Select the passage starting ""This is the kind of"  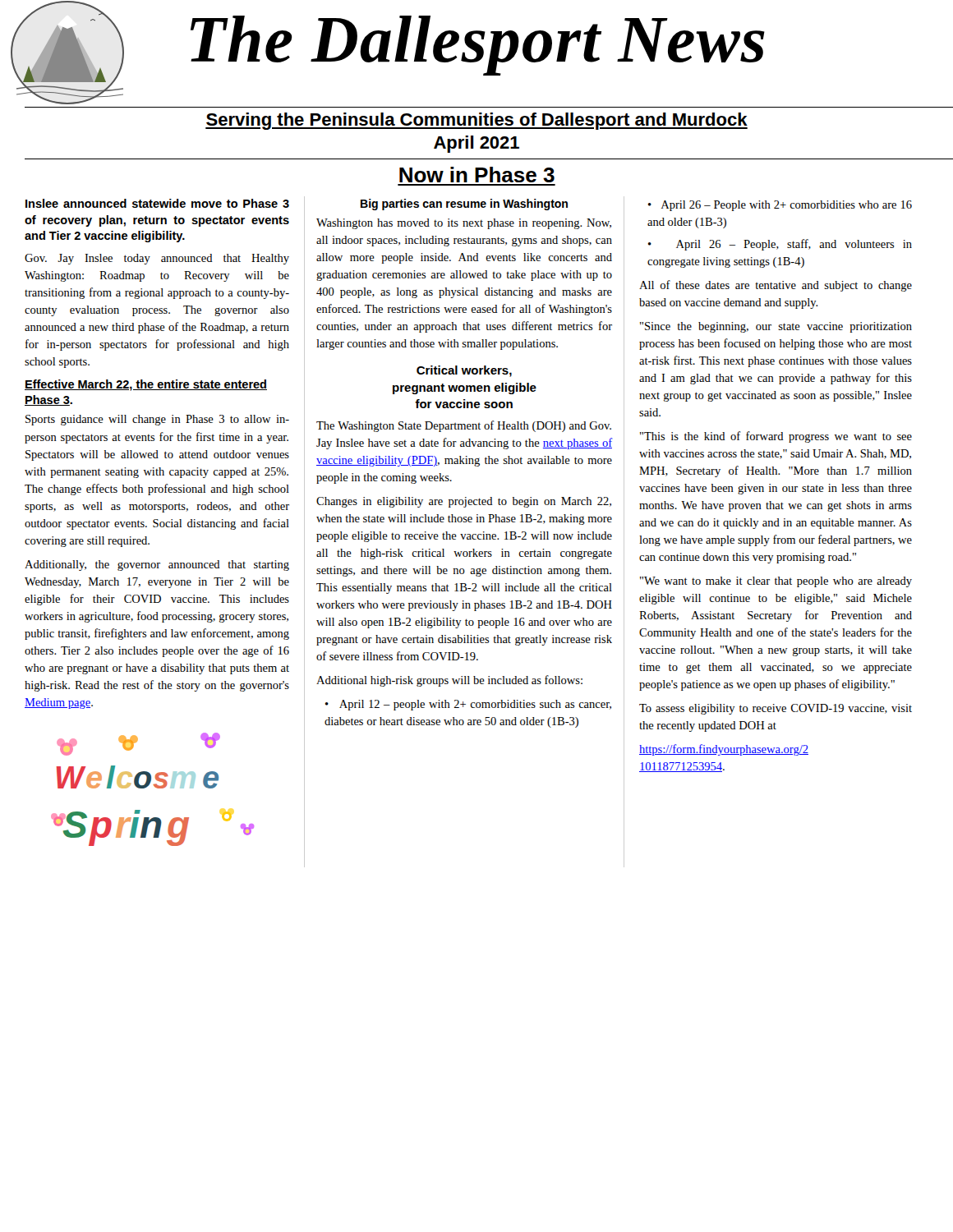pyautogui.click(x=776, y=497)
